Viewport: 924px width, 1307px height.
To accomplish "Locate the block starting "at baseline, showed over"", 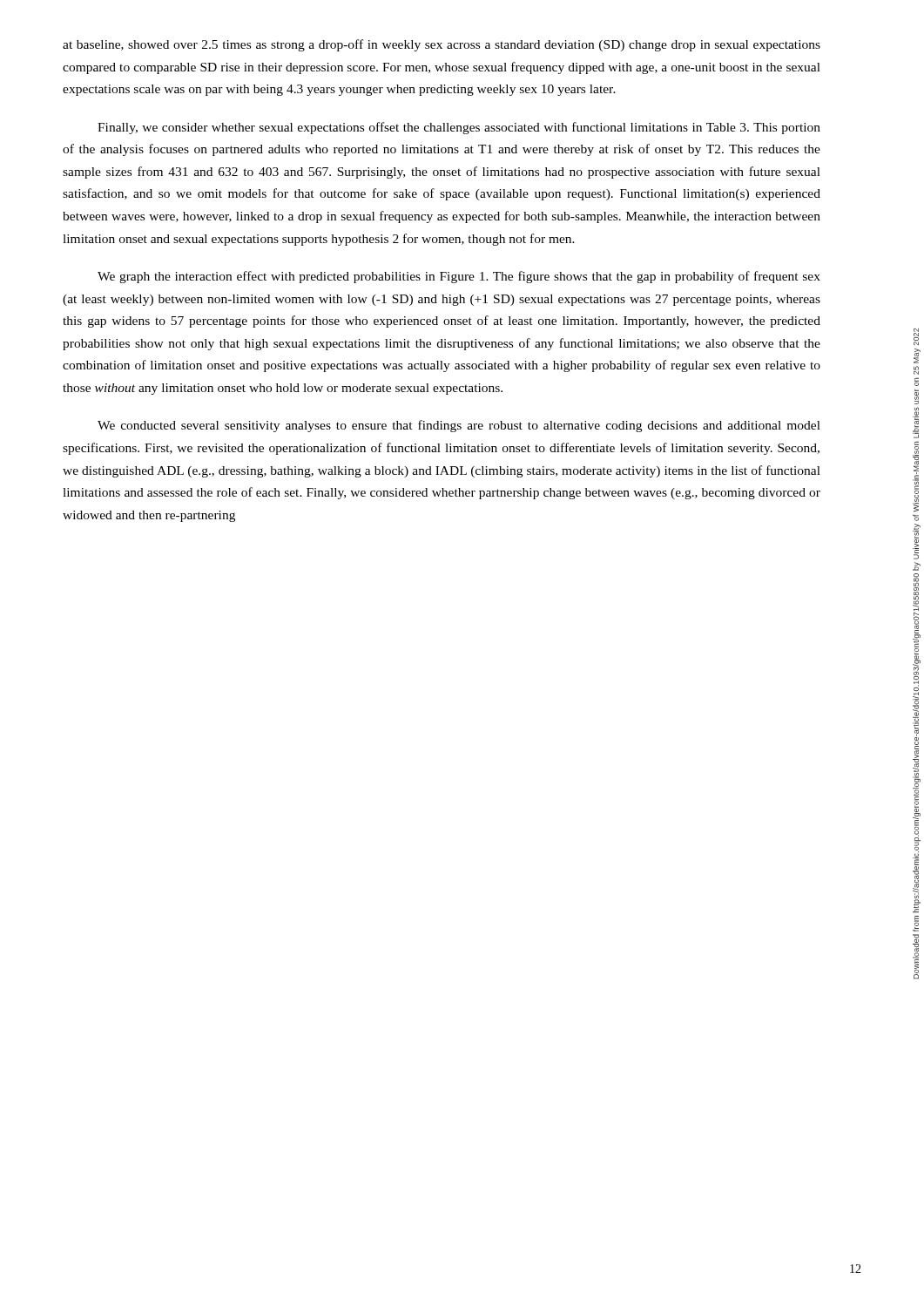I will (442, 67).
